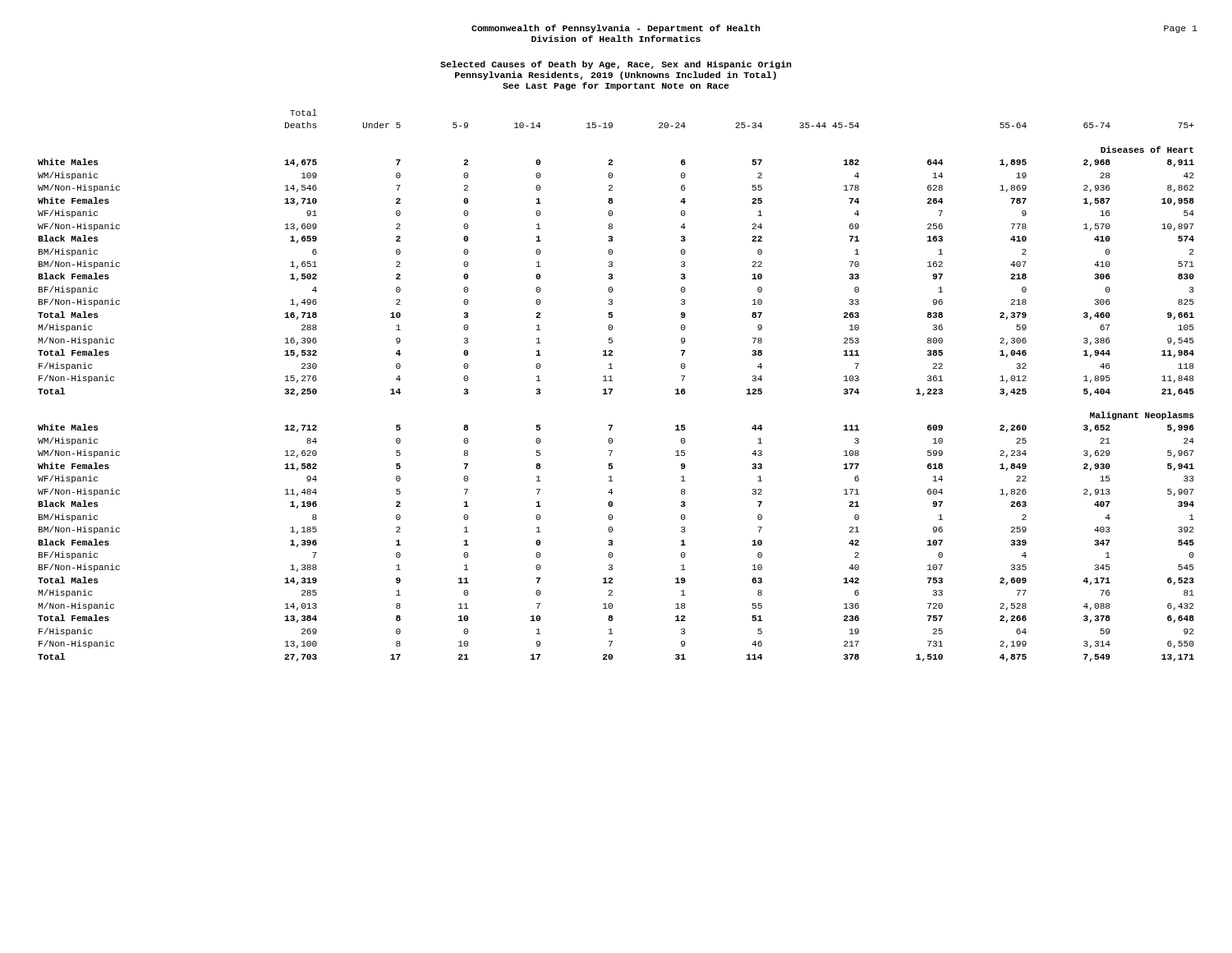This screenshot has width=1232, height=953.
Task: Locate the table
Action: 616,386
